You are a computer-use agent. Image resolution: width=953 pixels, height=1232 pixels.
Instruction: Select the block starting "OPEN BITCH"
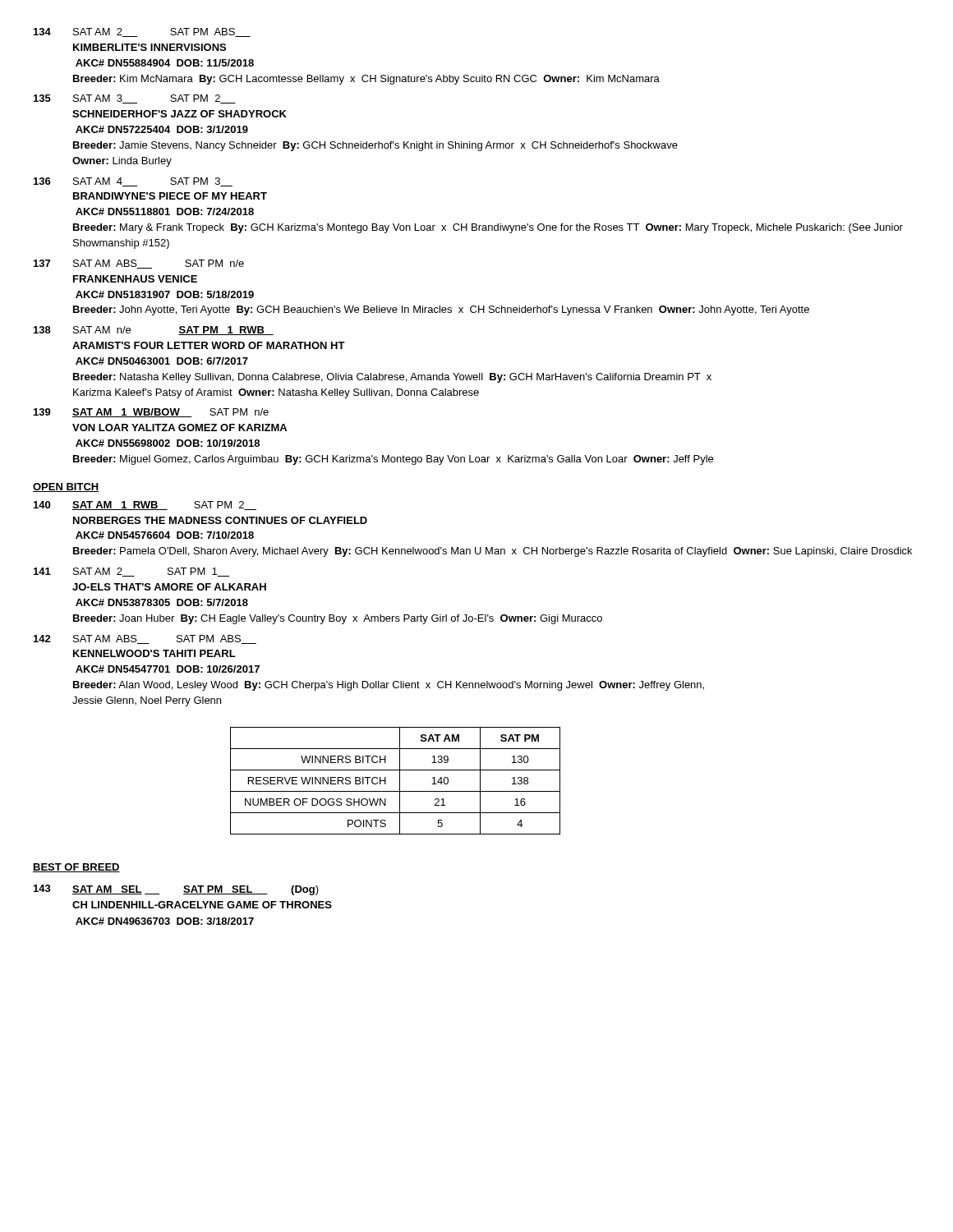pyautogui.click(x=66, y=487)
